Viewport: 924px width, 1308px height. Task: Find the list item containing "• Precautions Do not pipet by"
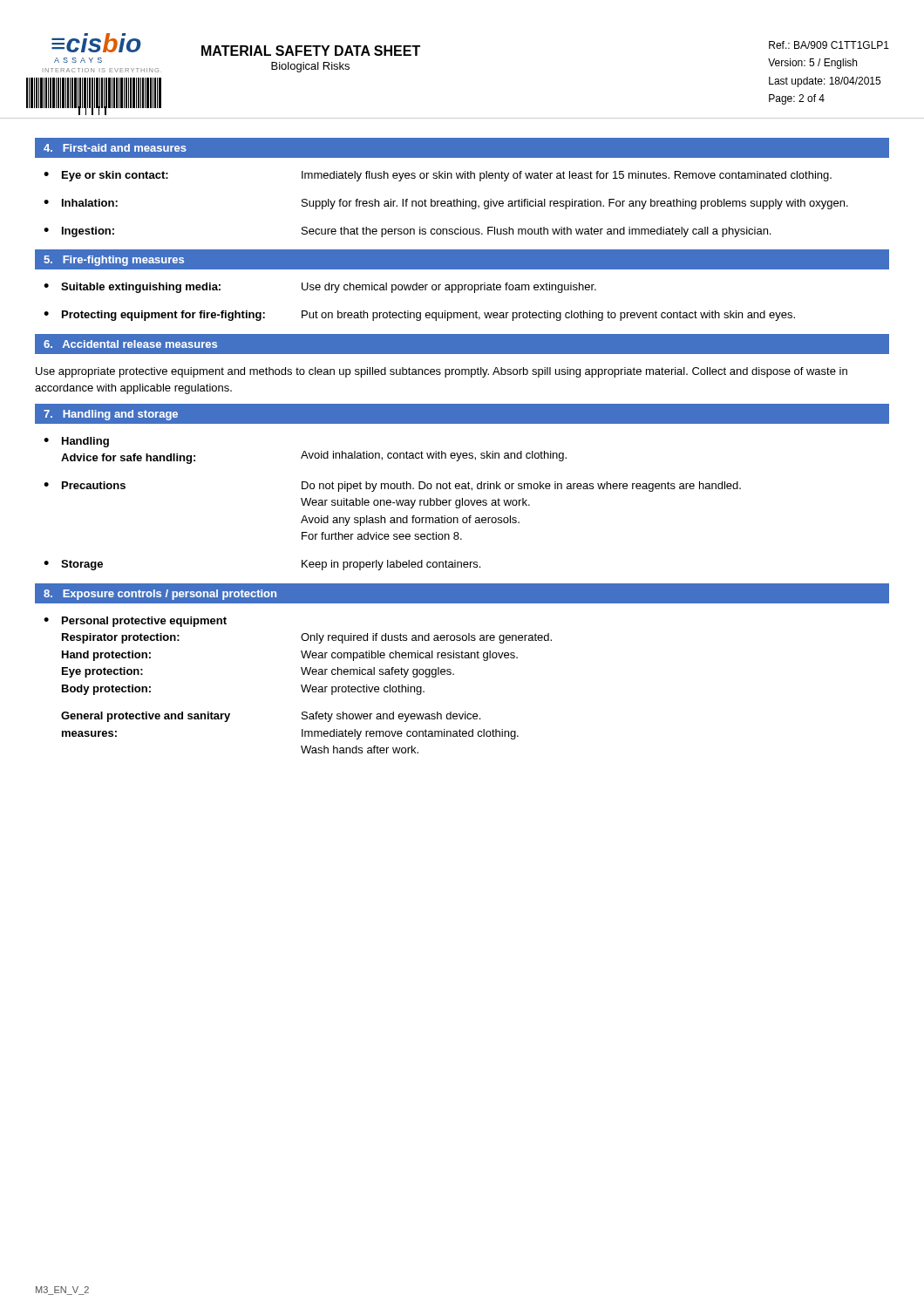pos(466,511)
